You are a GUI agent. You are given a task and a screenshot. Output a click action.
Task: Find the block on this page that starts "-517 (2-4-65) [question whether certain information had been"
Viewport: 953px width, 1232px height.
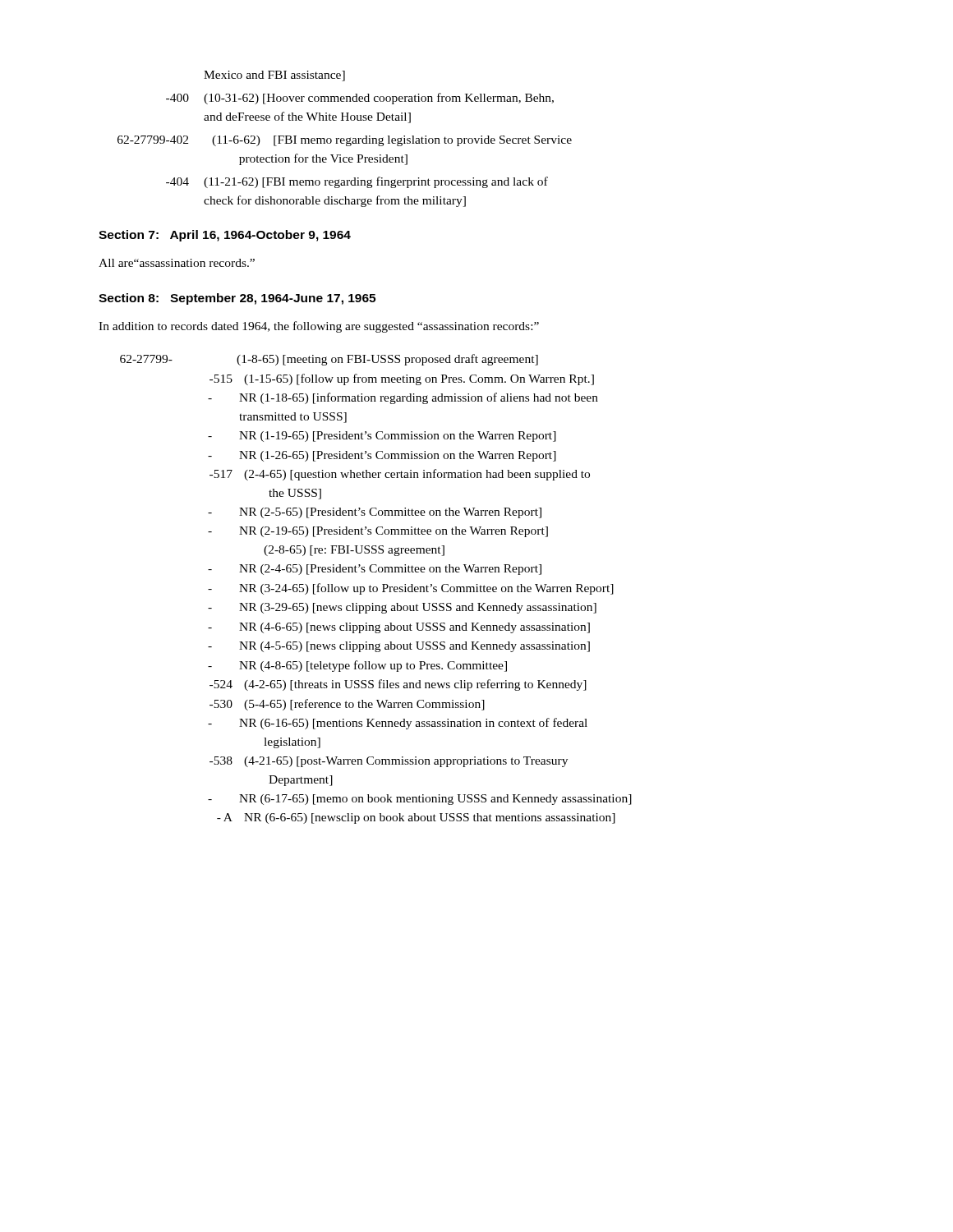(476, 483)
